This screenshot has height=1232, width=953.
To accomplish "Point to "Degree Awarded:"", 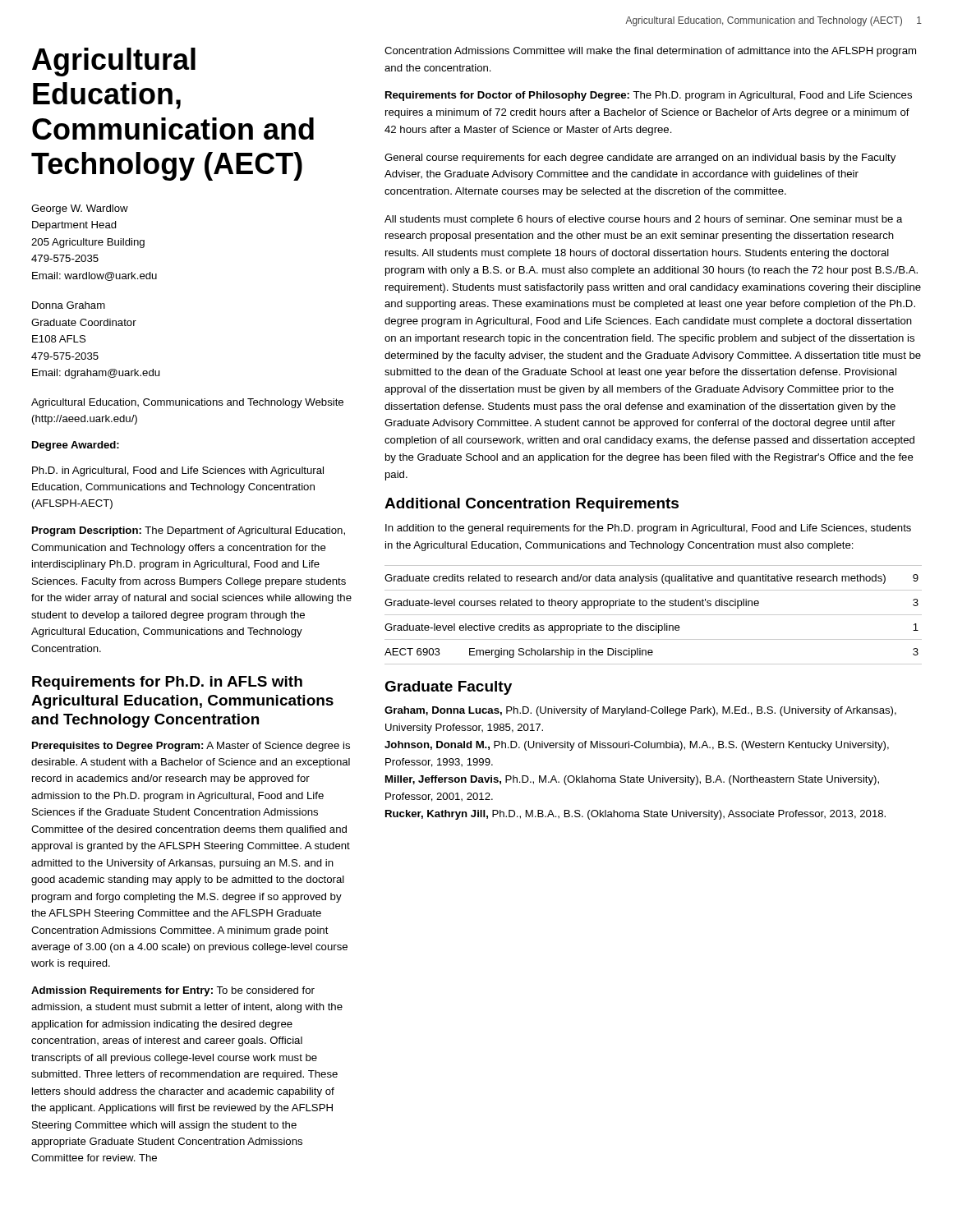I will (x=75, y=445).
